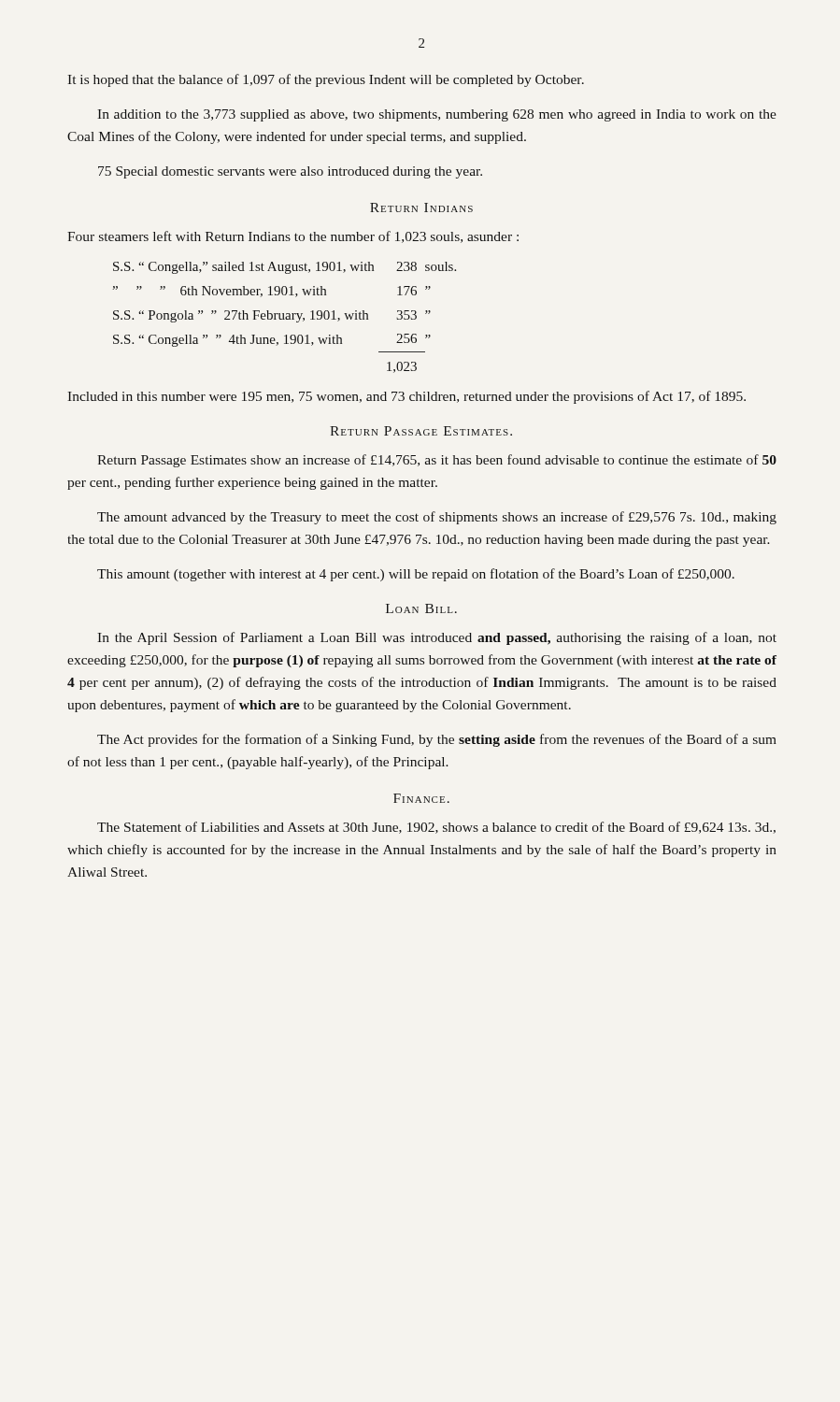Locate the text "Loan Bill."
Viewport: 840px width, 1402px height.
pyautogui.click(x=422, y=608)
